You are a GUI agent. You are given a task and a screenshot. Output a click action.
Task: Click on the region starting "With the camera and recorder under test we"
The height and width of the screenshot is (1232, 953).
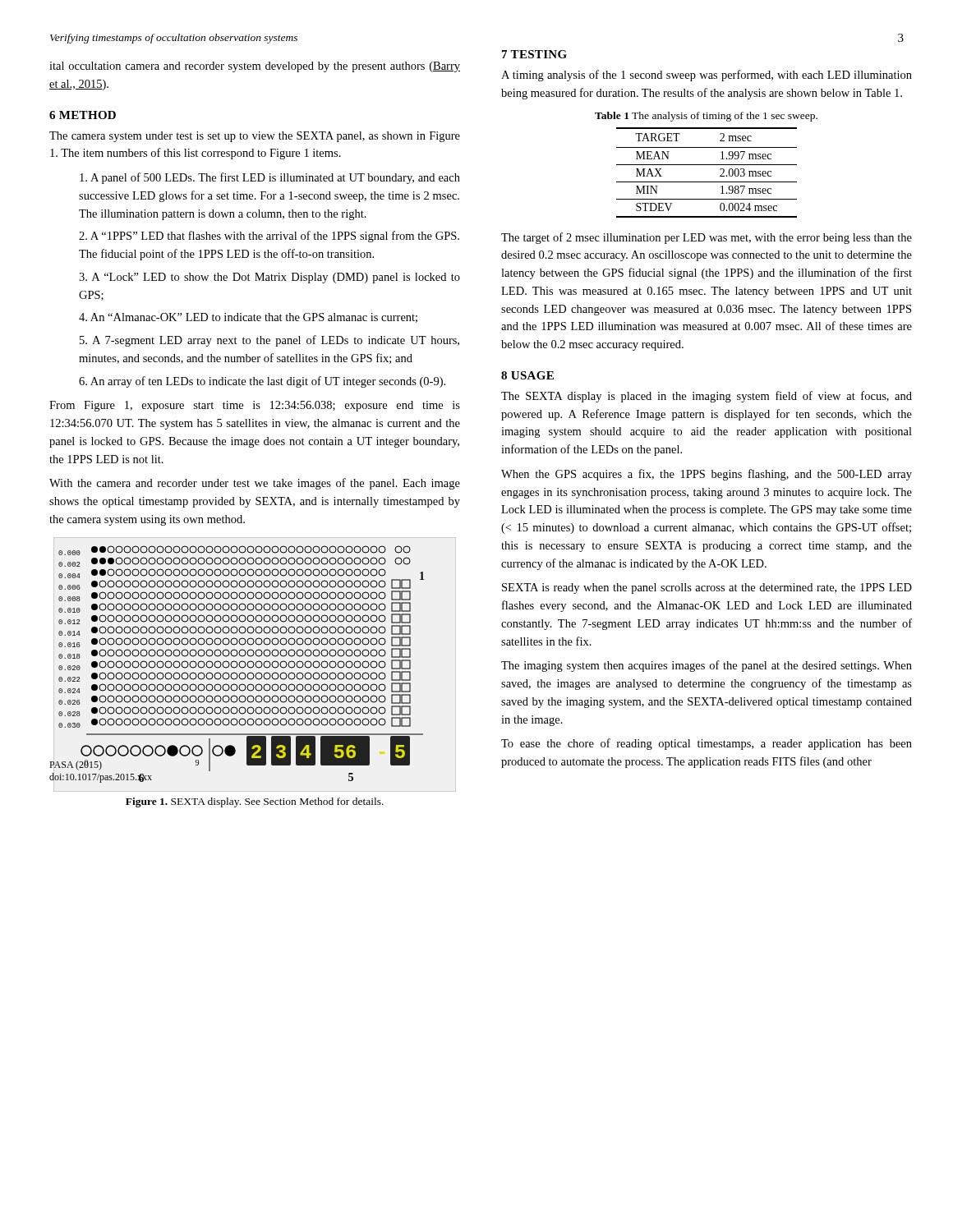coord(255,501)
